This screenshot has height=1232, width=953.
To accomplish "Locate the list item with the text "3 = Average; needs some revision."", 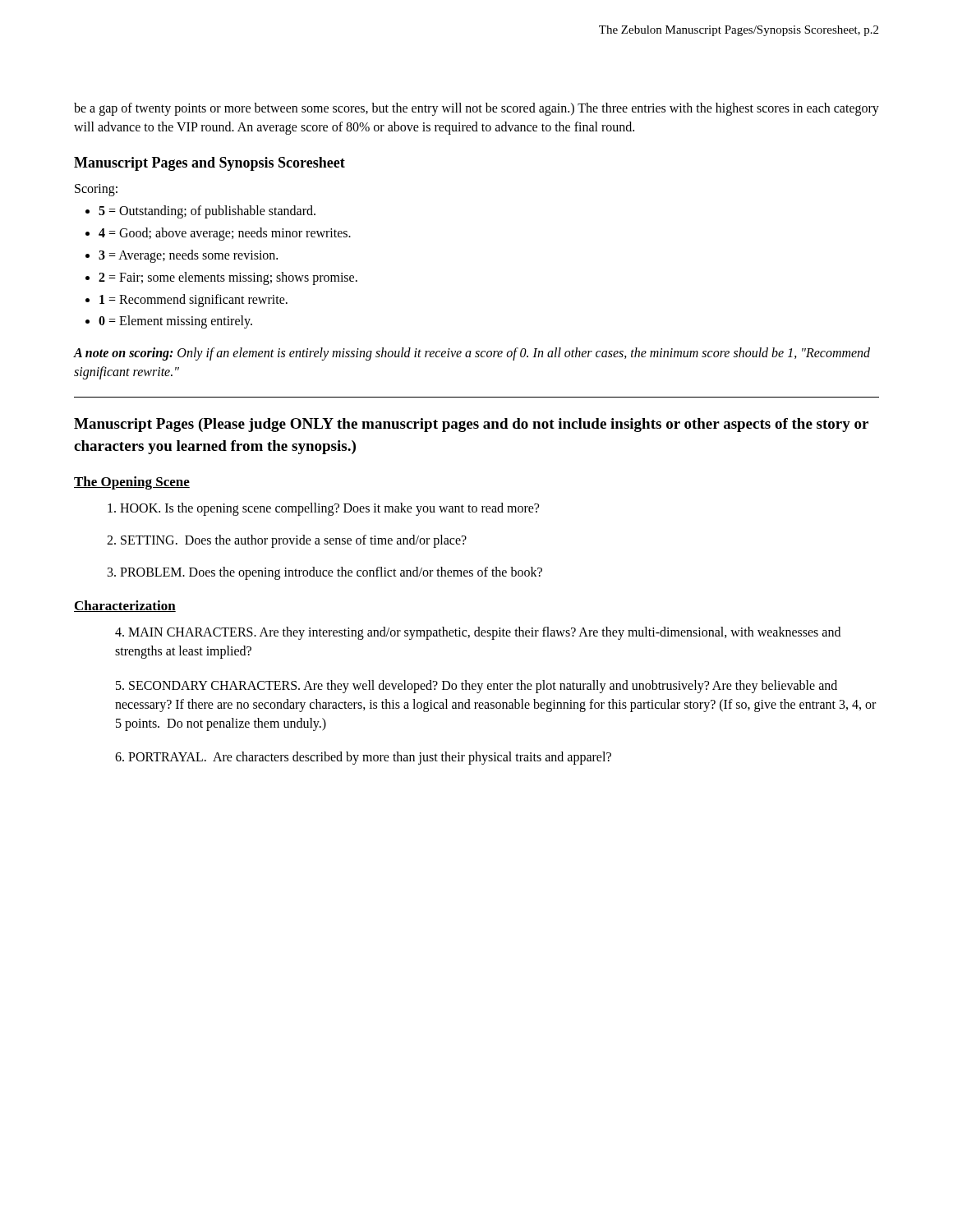I will point(189,255).
